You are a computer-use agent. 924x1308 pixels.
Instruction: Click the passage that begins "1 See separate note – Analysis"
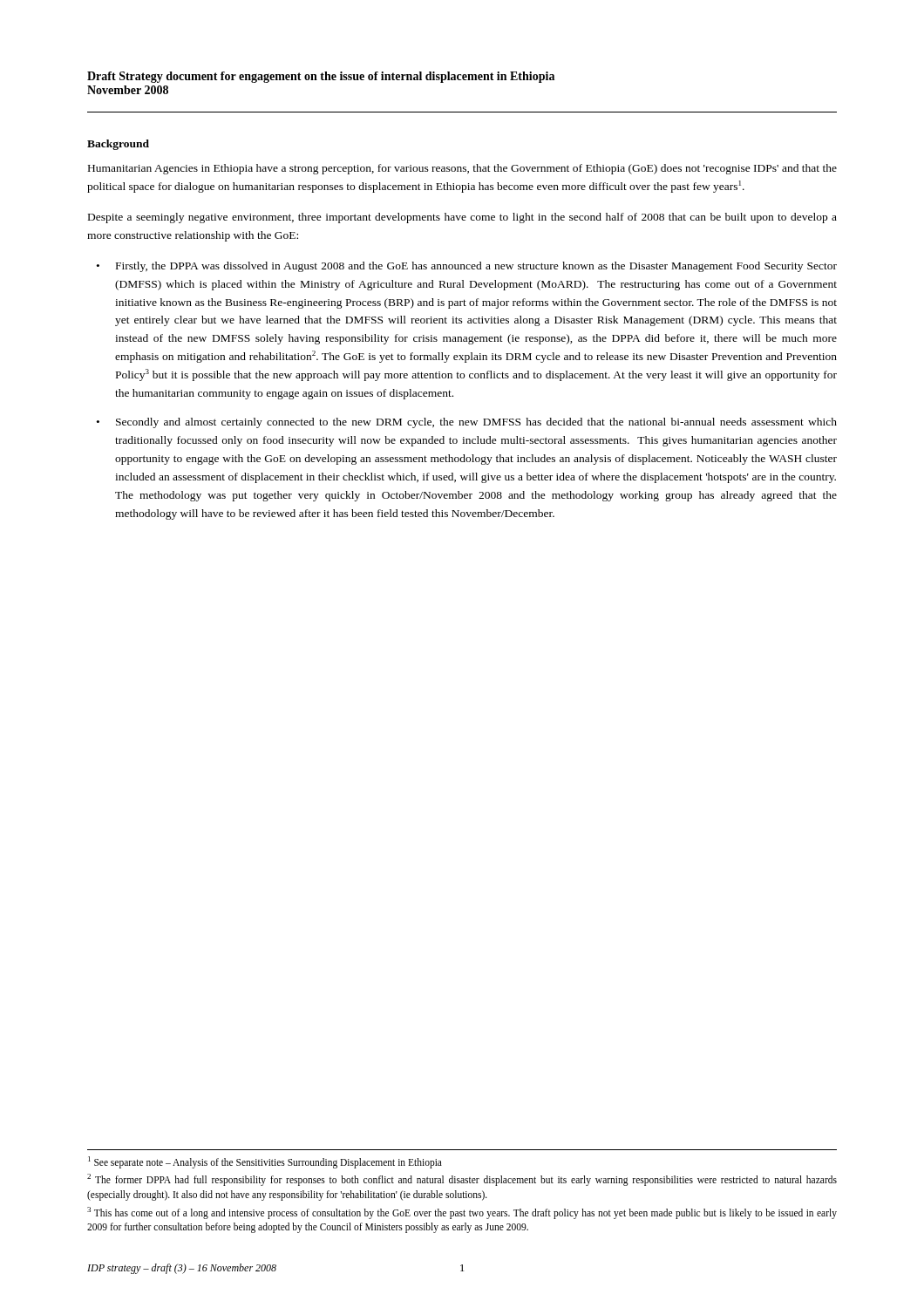264,1161
